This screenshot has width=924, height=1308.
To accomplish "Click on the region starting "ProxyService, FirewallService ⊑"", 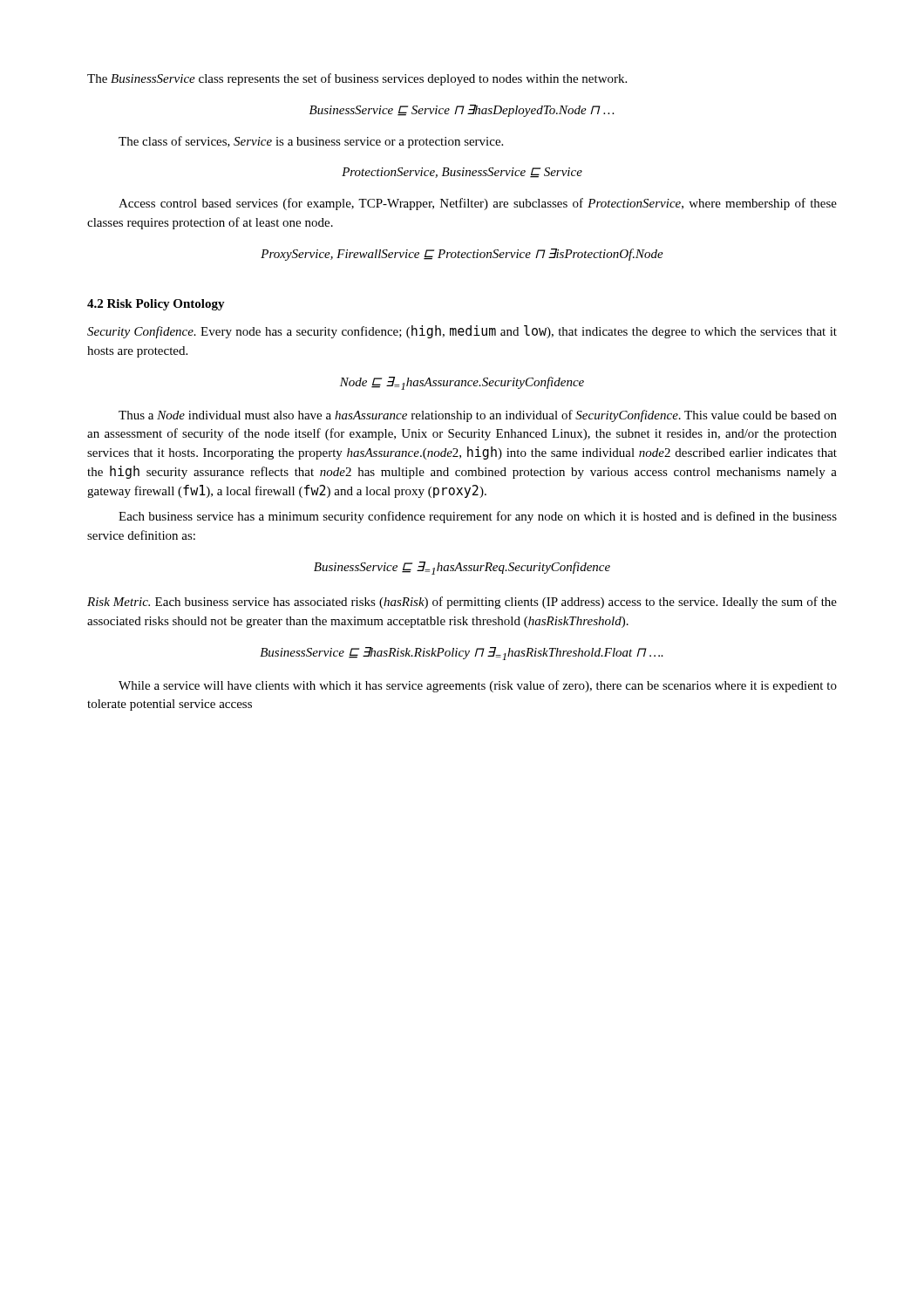I will click(x=462, y=253).
